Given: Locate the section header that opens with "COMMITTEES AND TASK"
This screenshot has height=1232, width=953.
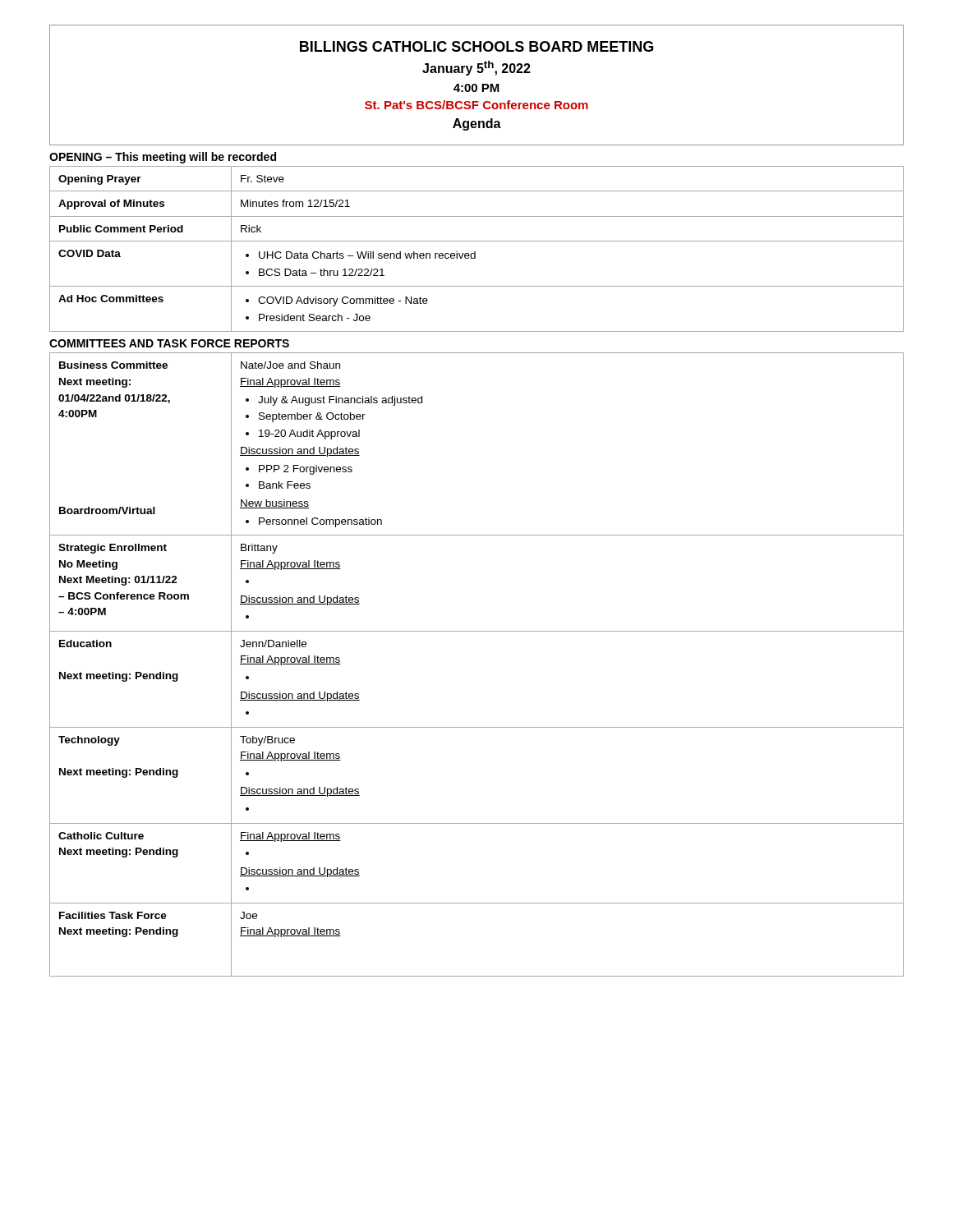Looking at the screenshot, I should (169, 344).
